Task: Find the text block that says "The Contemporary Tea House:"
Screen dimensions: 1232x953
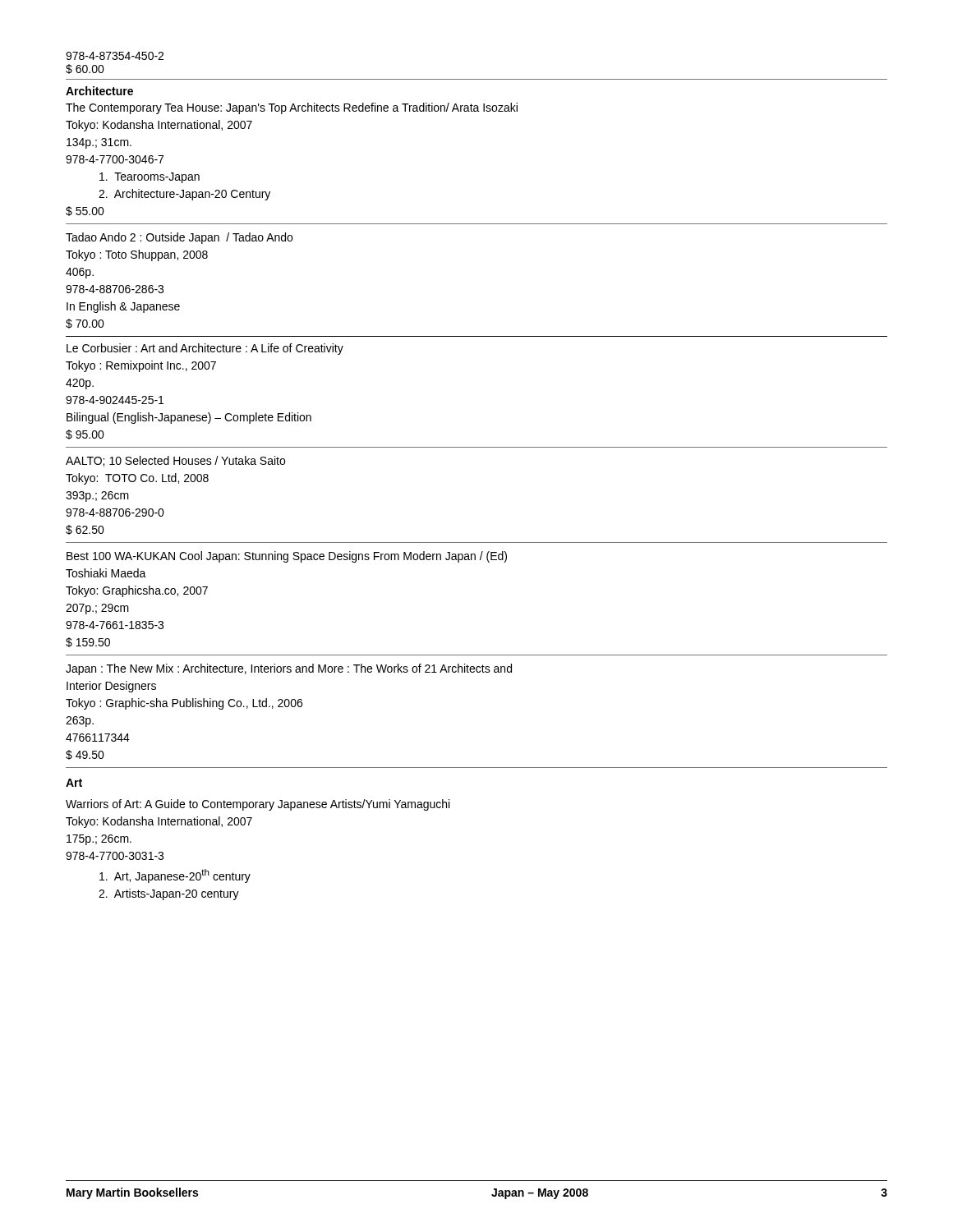Action: (x=292, y=108)
